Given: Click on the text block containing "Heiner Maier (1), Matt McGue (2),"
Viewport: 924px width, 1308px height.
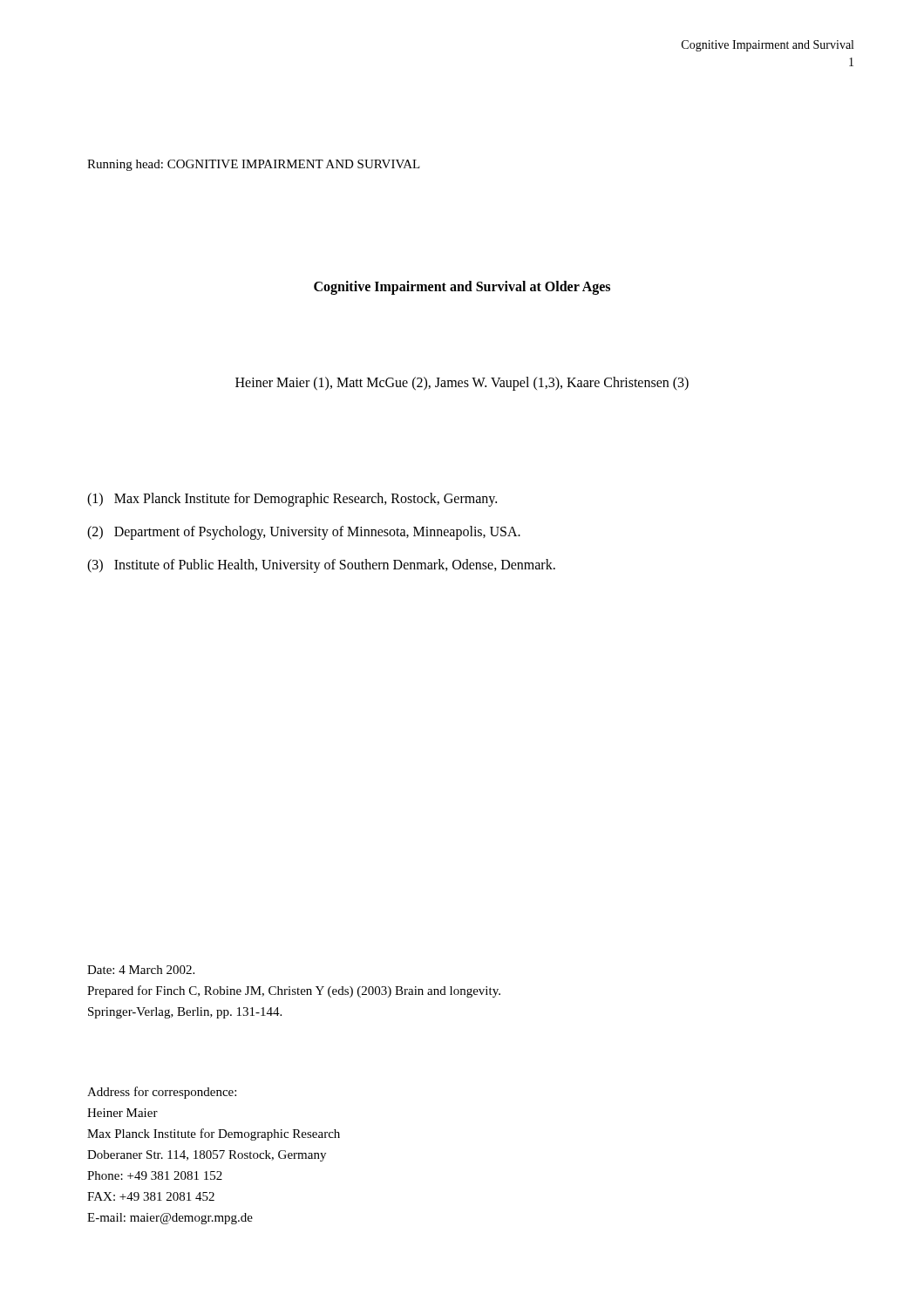Looking at the screenshot, I should (462, 382).
